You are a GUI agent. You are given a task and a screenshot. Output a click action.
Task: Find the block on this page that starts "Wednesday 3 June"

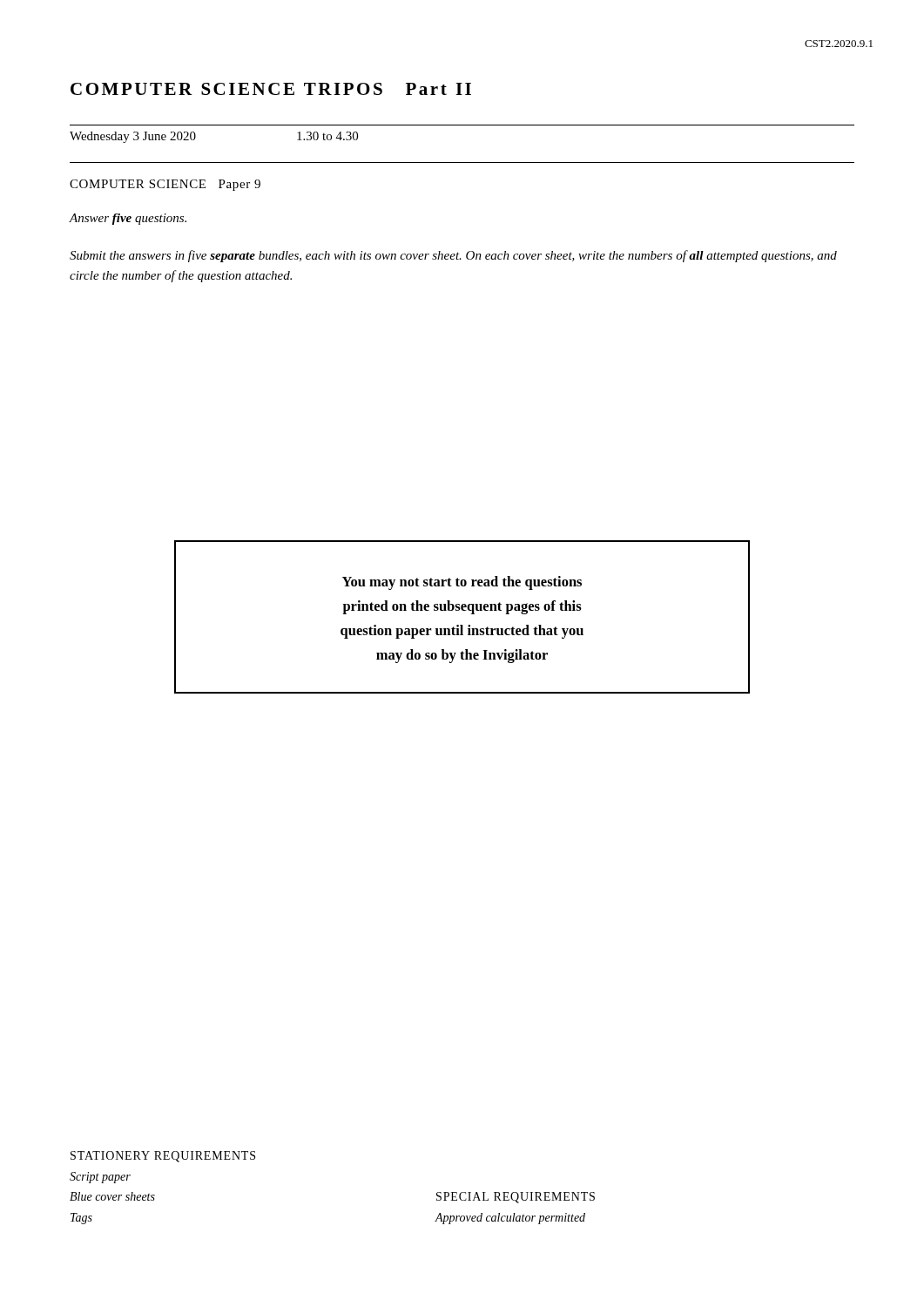tap(214, 136)
